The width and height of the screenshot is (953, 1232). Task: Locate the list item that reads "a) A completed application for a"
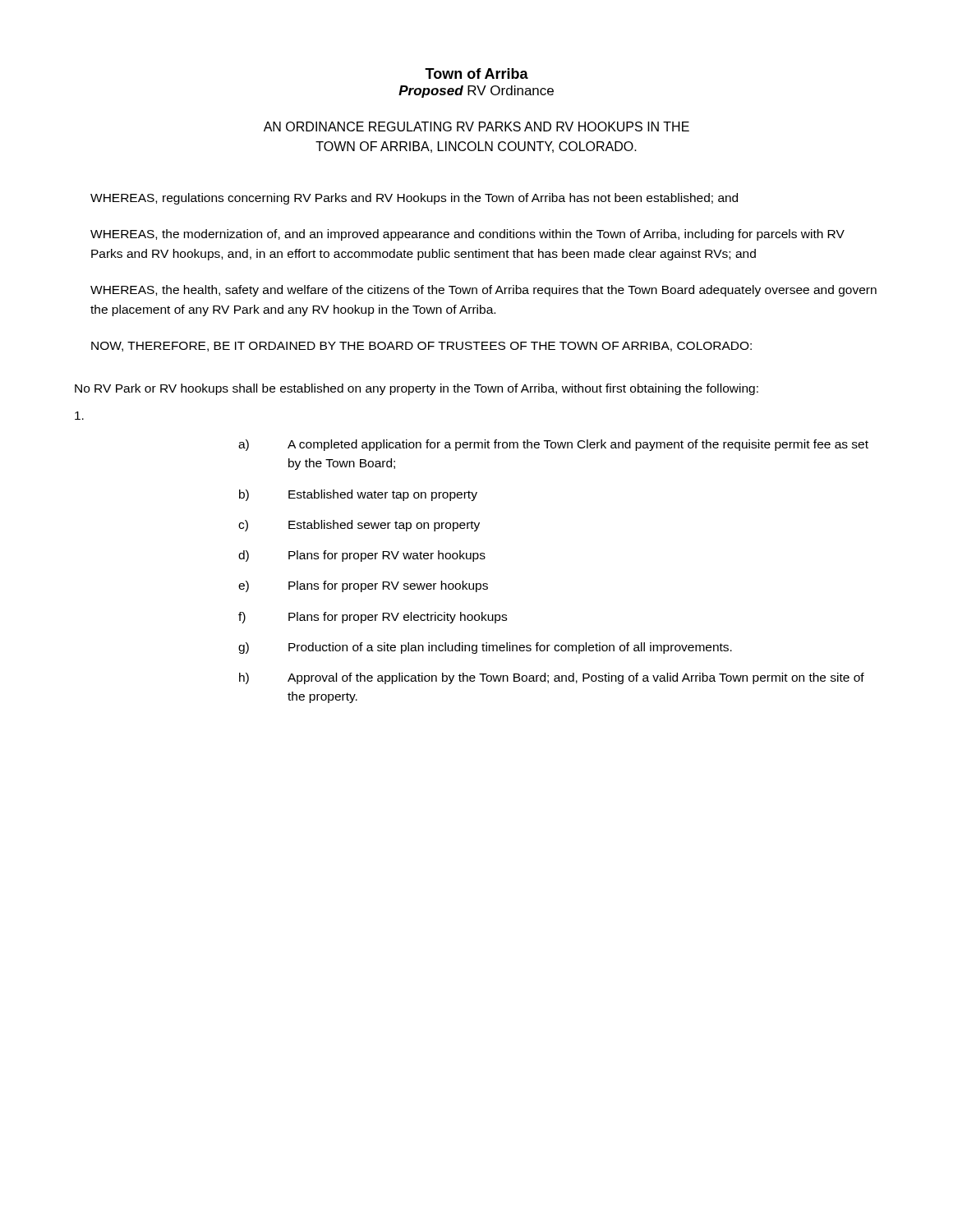[x=559, y=454]
